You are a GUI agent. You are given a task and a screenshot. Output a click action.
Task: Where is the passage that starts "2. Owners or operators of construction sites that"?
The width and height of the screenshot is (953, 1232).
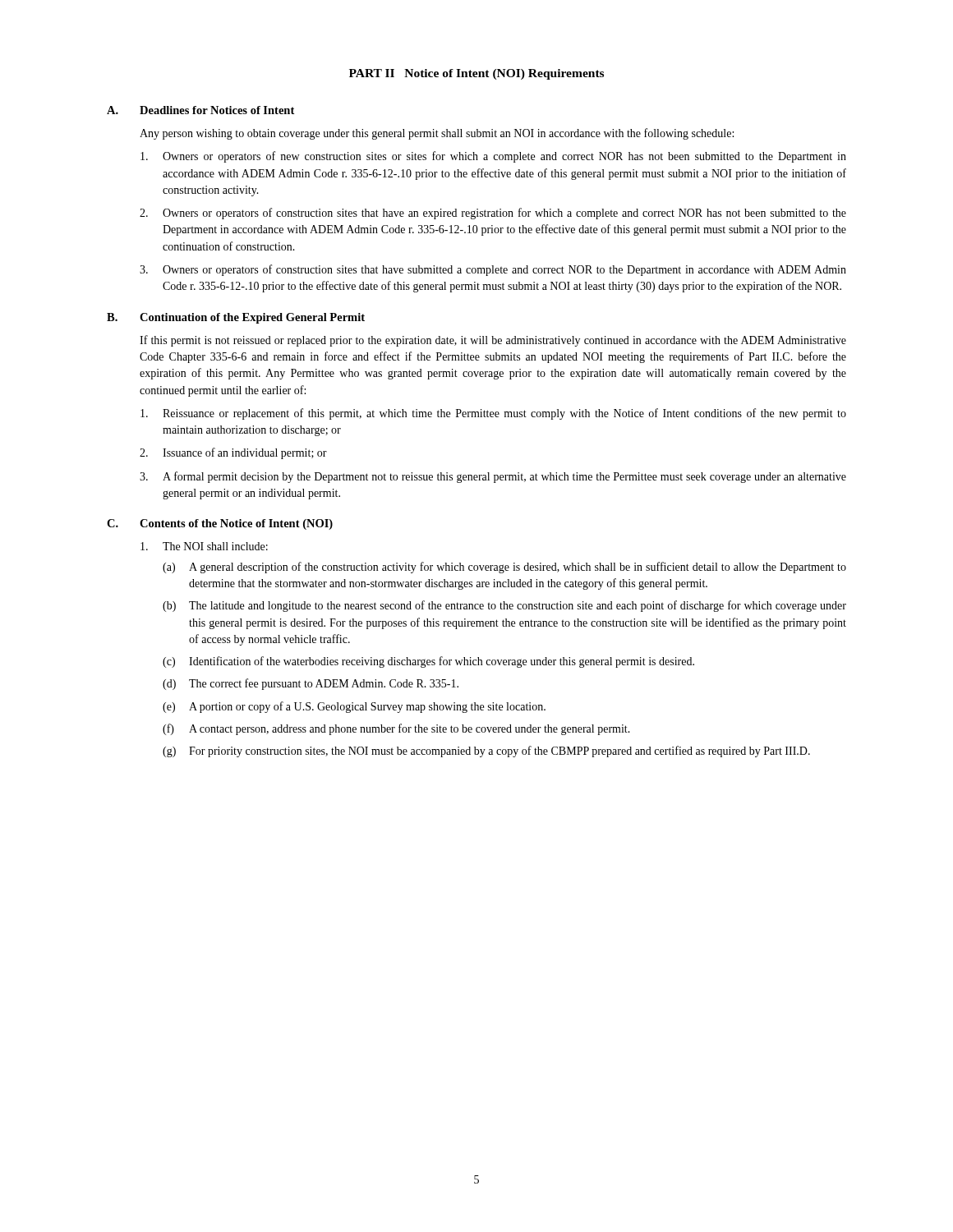pyautogui.click(x=493, y=231)
